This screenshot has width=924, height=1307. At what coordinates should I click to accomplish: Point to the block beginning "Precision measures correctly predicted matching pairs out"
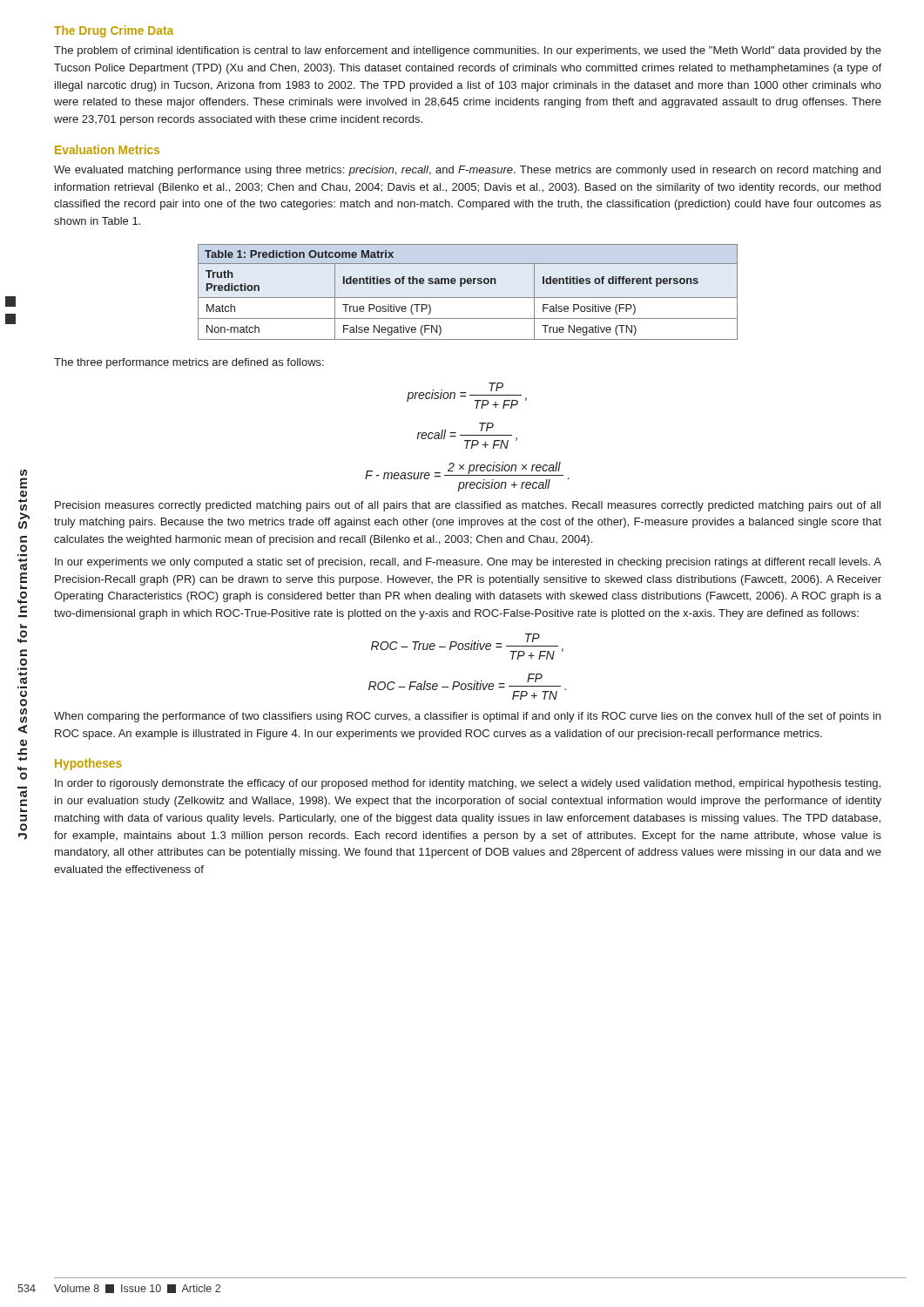click(468, 522)
